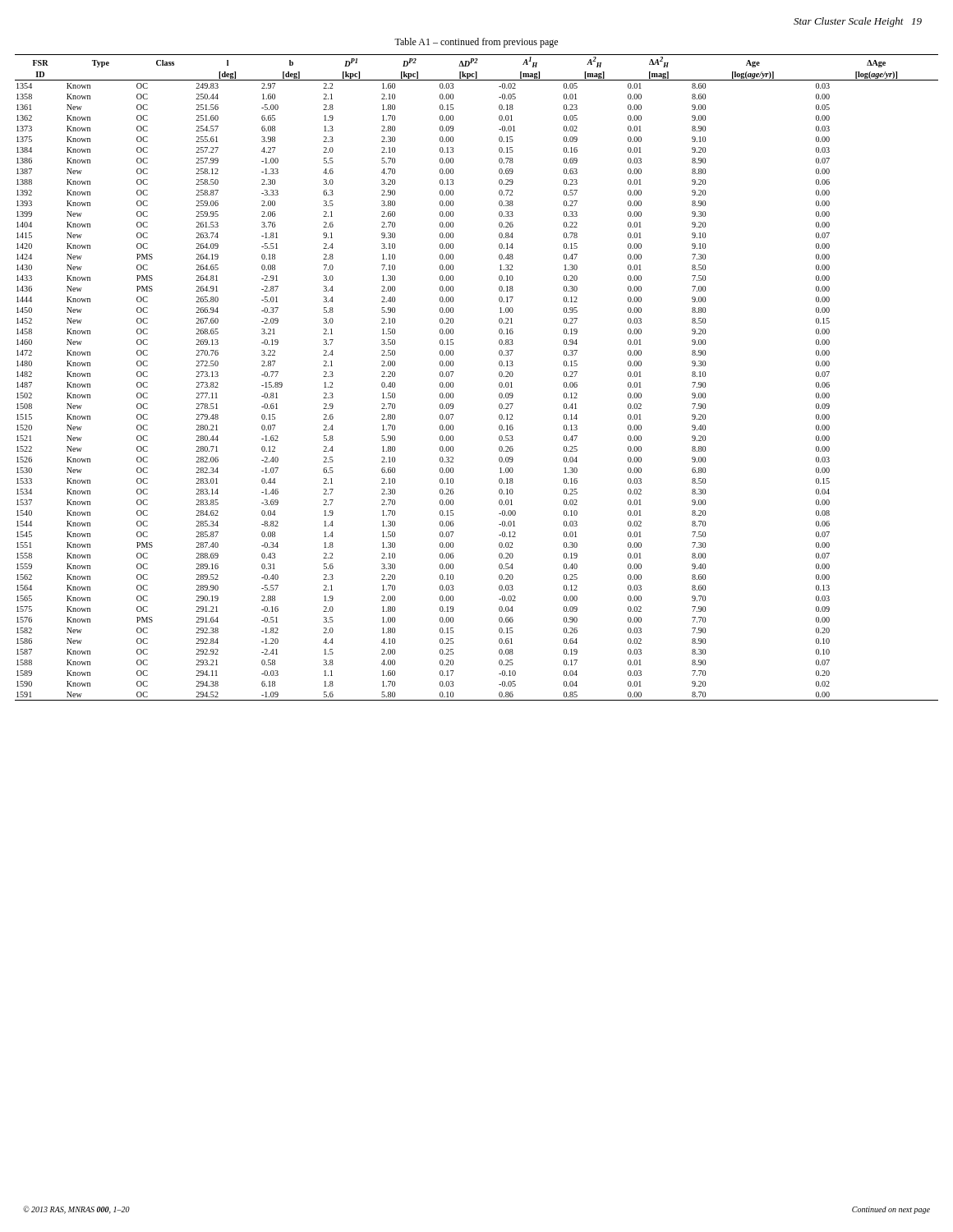Click a table
953x1232 pixels.
[476, 378]
